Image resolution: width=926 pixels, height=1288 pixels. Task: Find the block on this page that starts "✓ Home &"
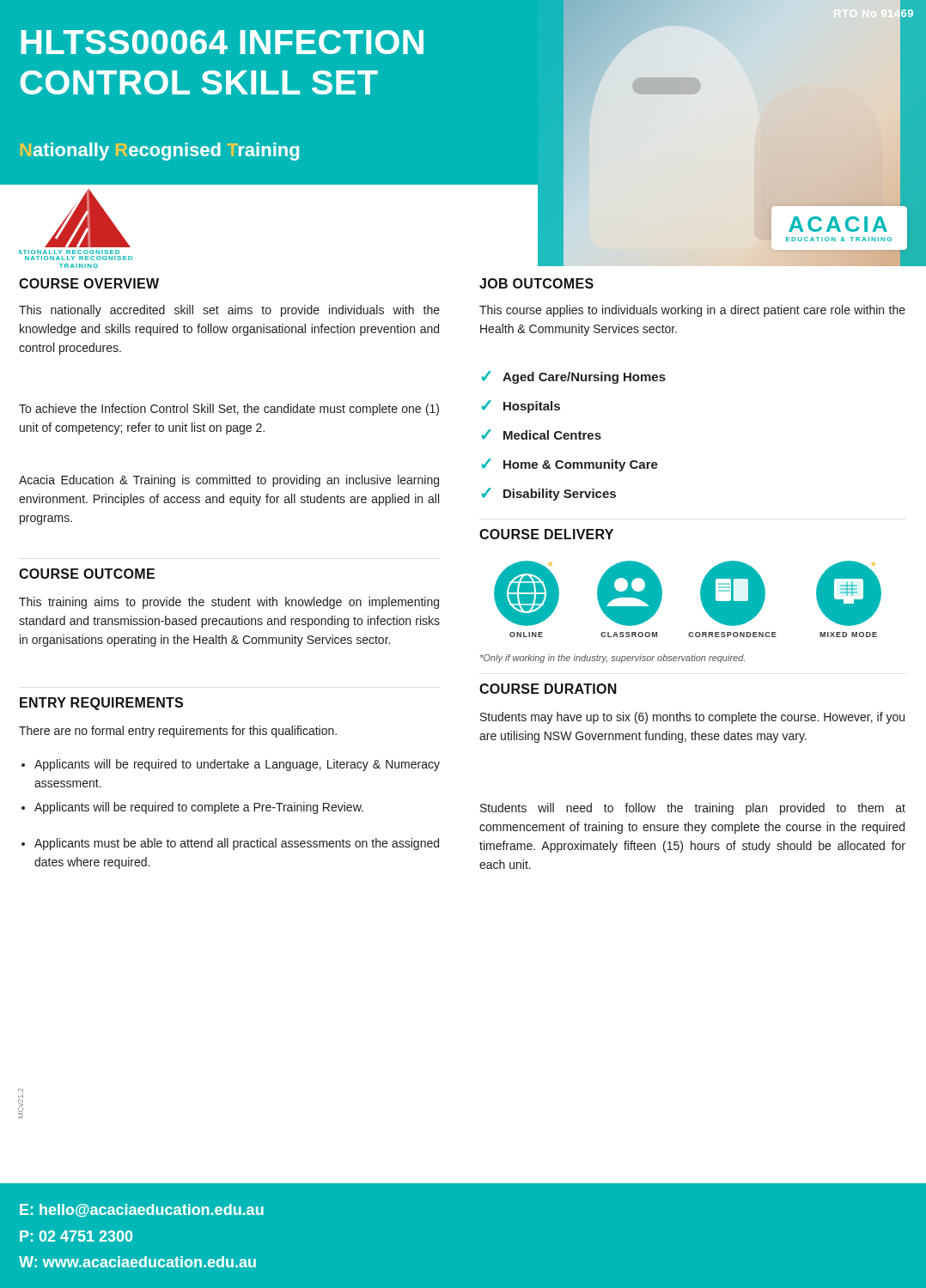click(570, 465)
